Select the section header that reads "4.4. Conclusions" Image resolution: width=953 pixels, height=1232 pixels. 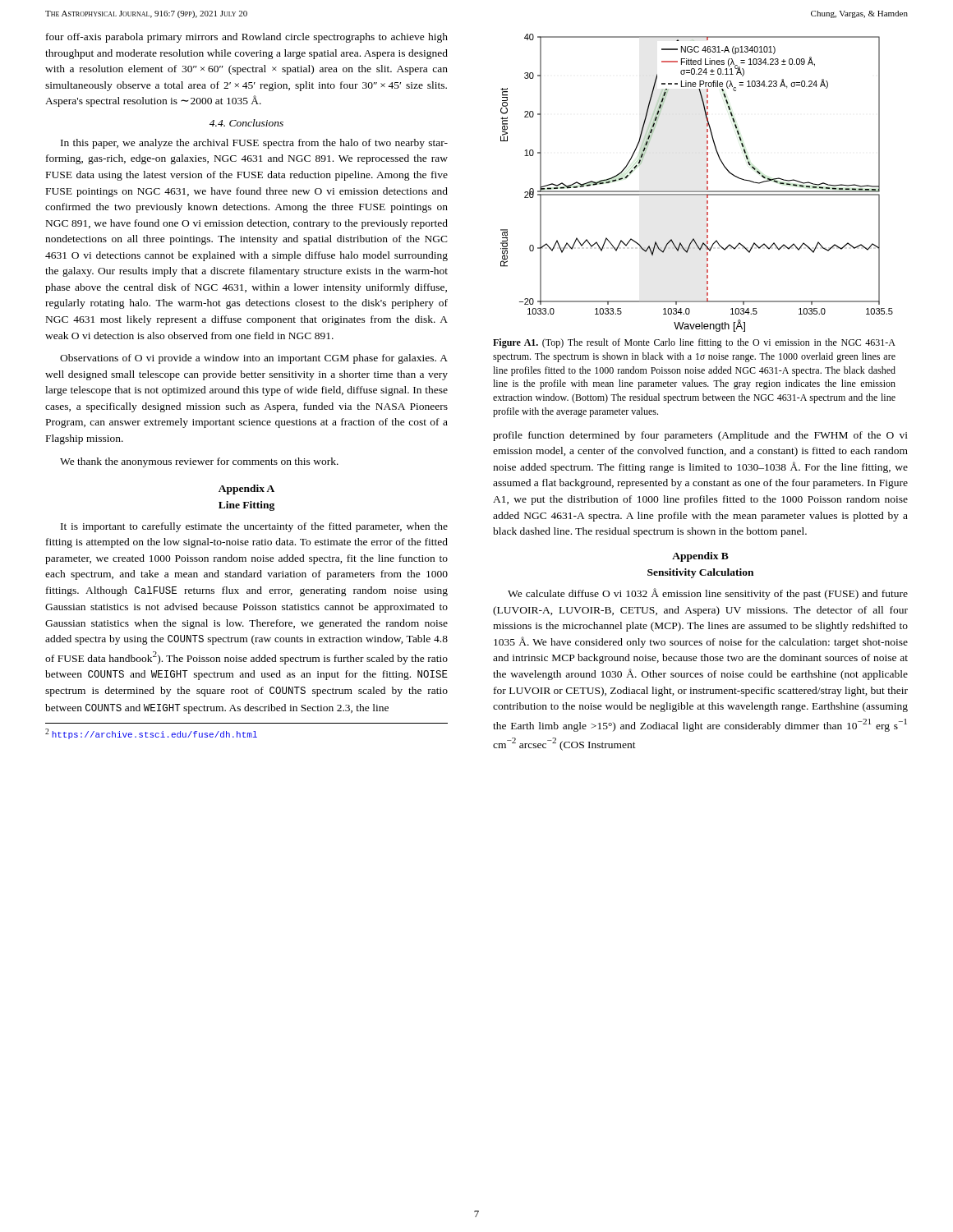pos(246,123)
